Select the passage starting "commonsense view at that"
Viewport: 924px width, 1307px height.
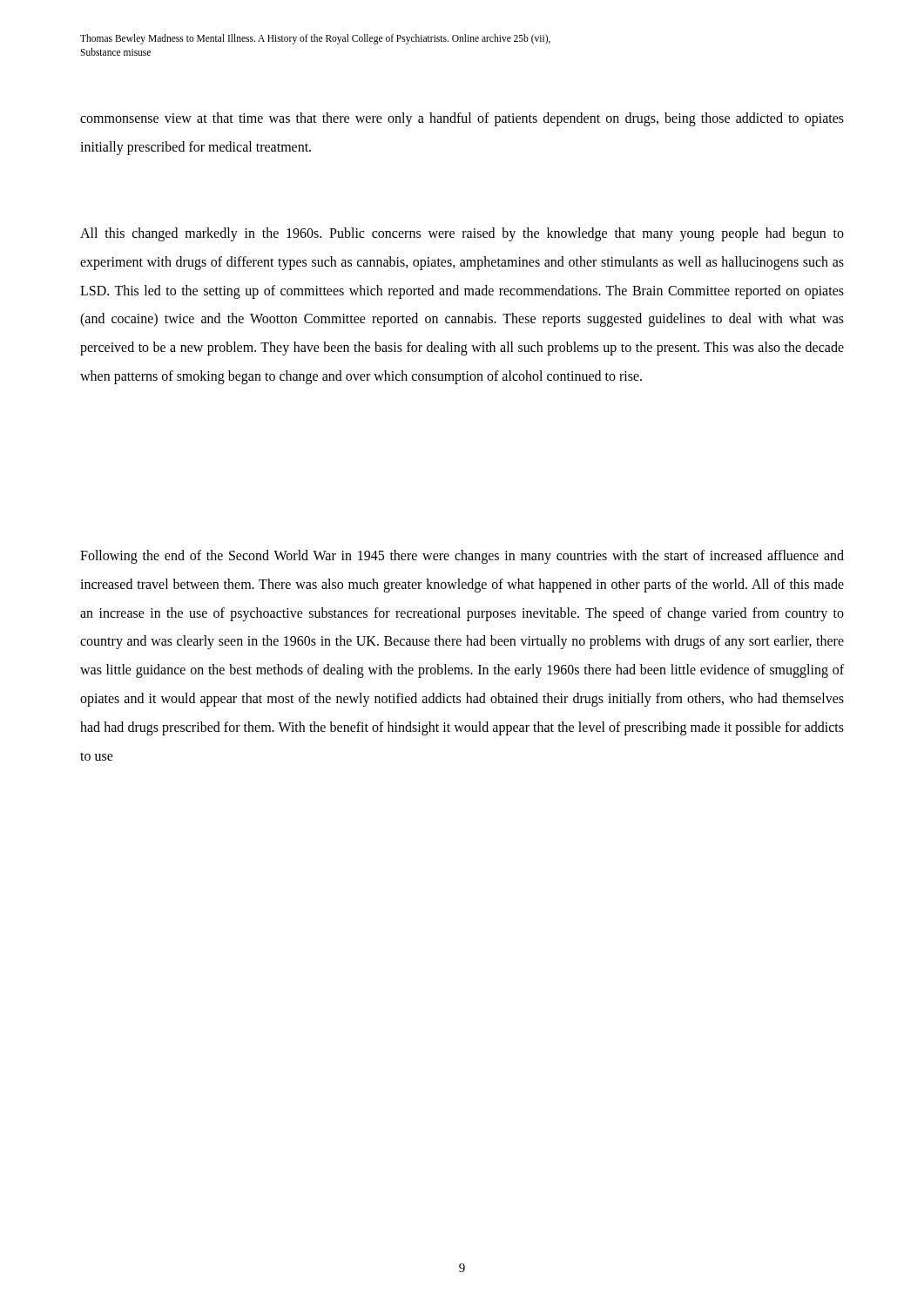coord(462,132)
